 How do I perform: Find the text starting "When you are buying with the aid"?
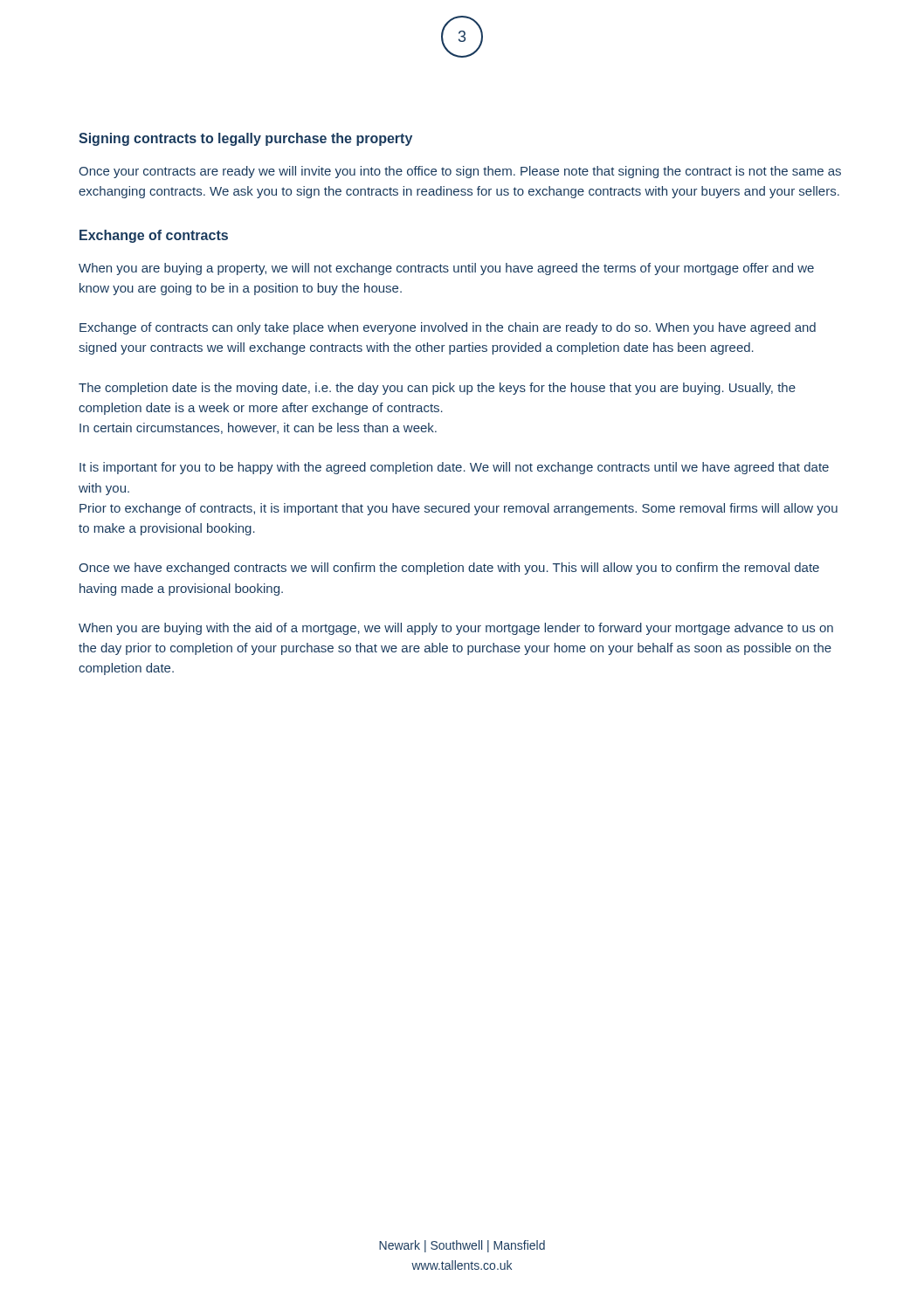(456, 648)
